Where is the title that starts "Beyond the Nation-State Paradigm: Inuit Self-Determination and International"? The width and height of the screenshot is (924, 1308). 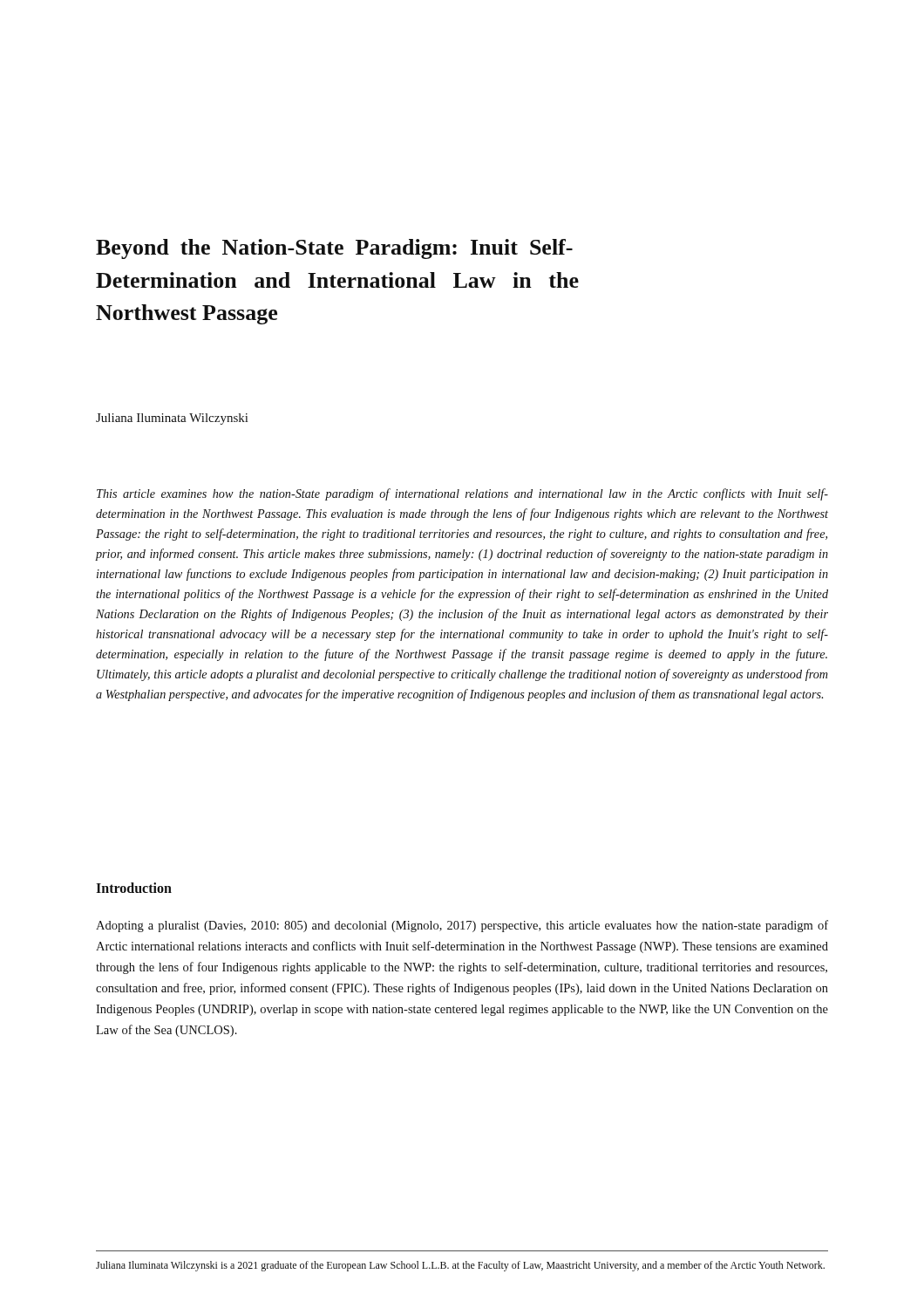click(x=462, y=280)
